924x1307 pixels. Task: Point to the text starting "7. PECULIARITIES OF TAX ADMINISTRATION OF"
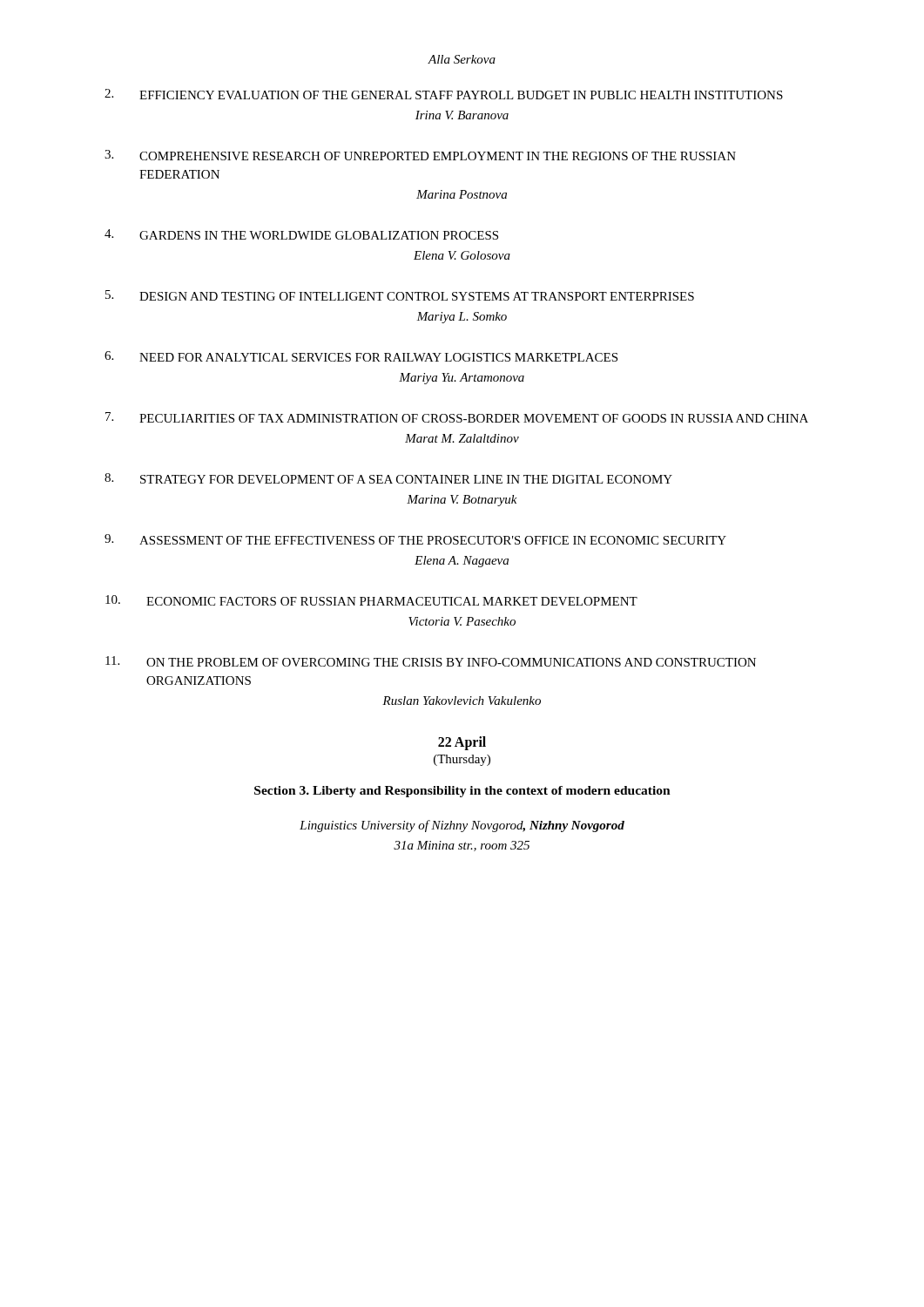(x=462, y=428)
